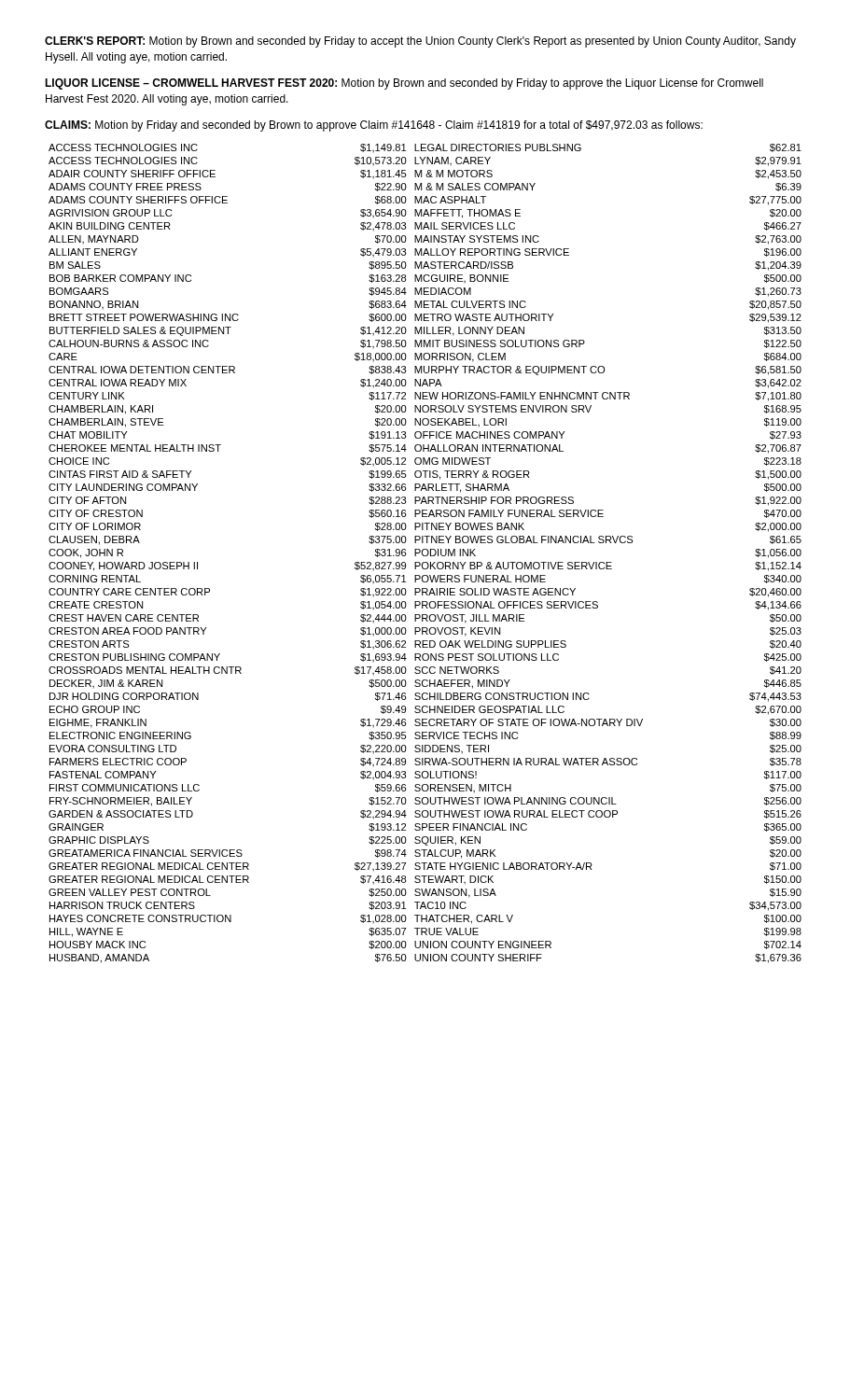Locate the table with the text "BONANNO, BRIAN"
The height and width of the screenshot is (1400, 850).
(425, 552)
